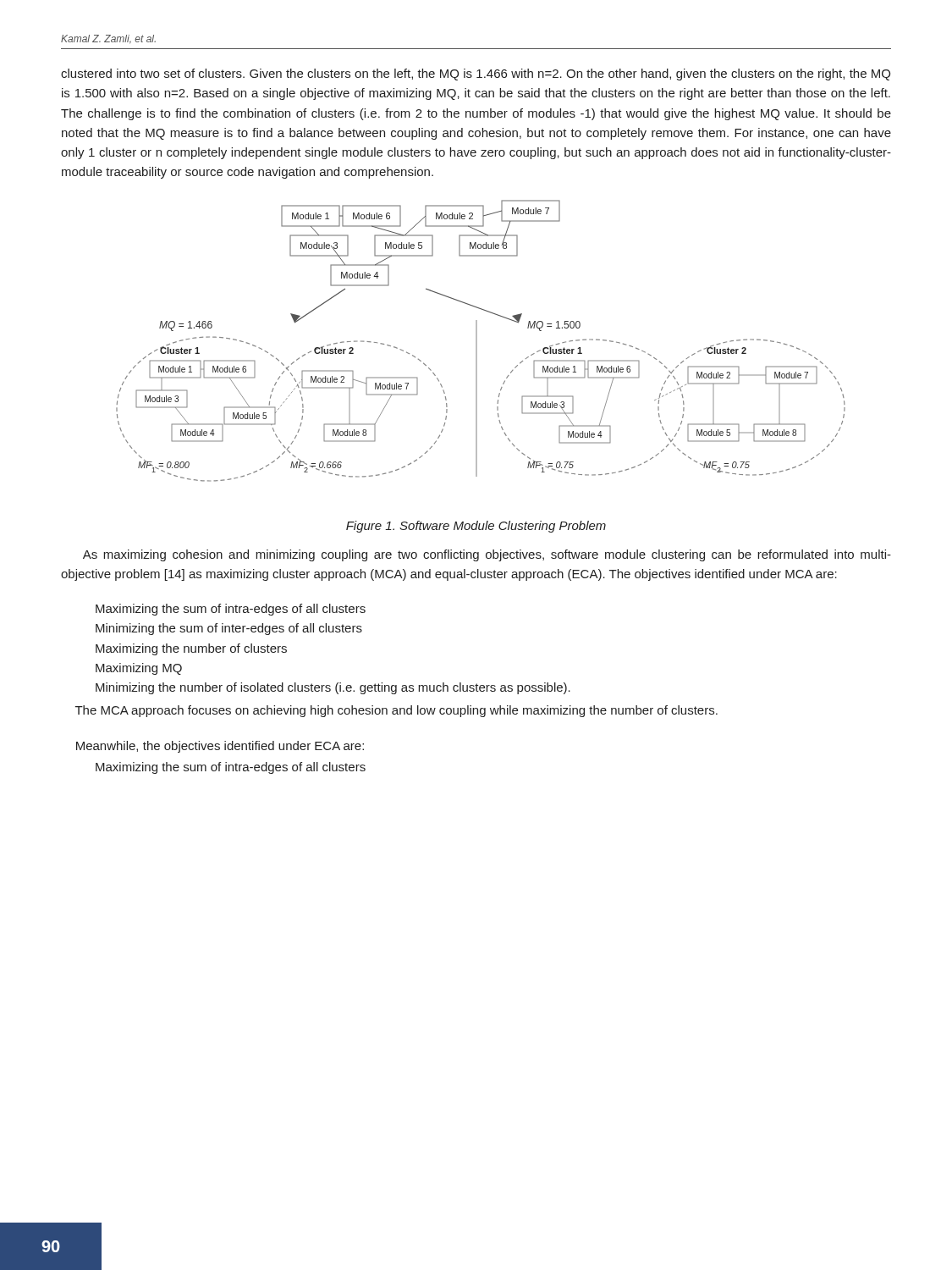Image resolution: width=952 pixels, height=1270 pixels.
Task: Click on the list item with the text "Maximizing MQ"
Action: click(x=139, y=667)
